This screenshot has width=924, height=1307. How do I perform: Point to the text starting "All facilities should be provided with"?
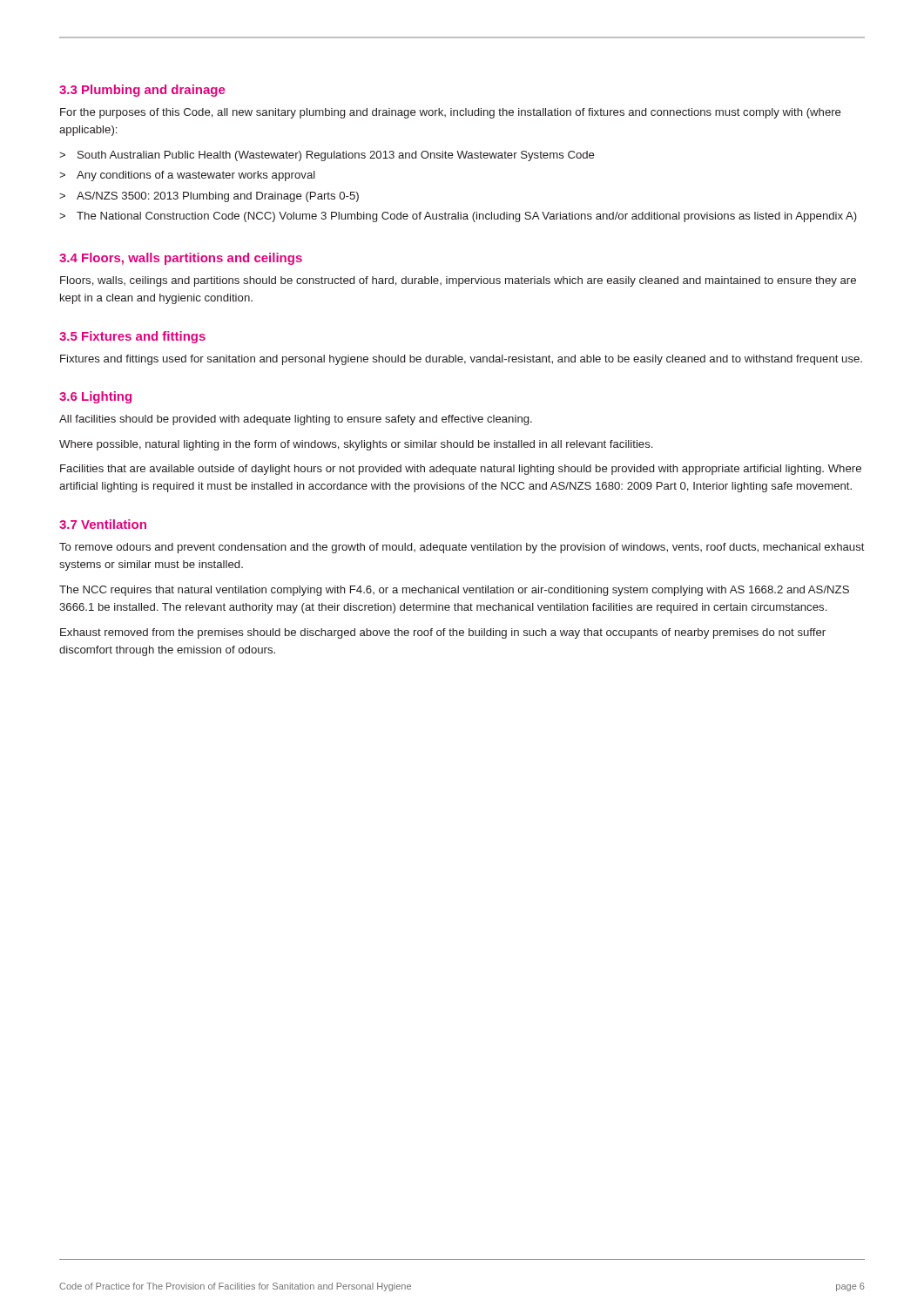point(296,419)
